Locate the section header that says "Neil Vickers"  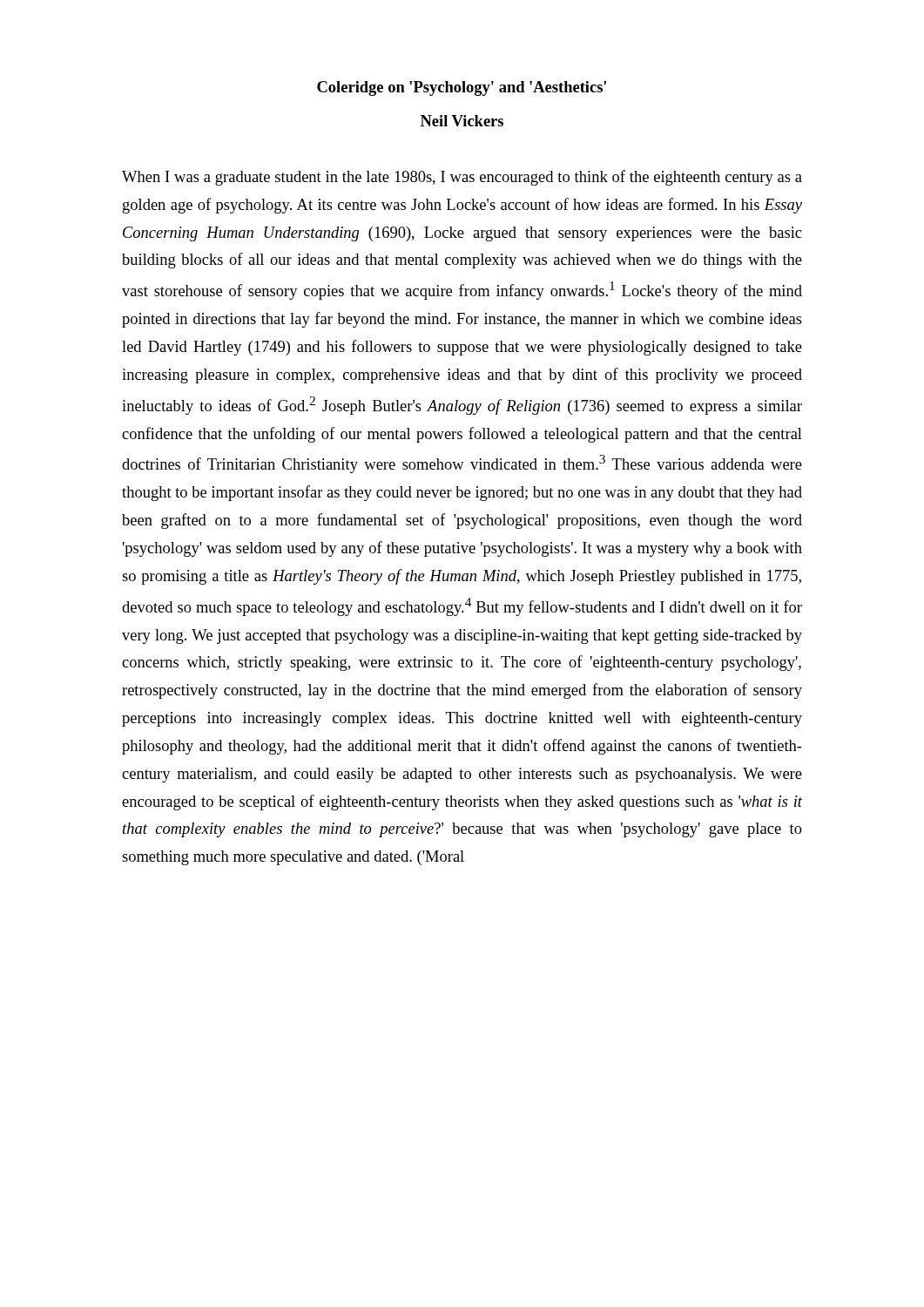pyautogui.click(x=462, y=121)
